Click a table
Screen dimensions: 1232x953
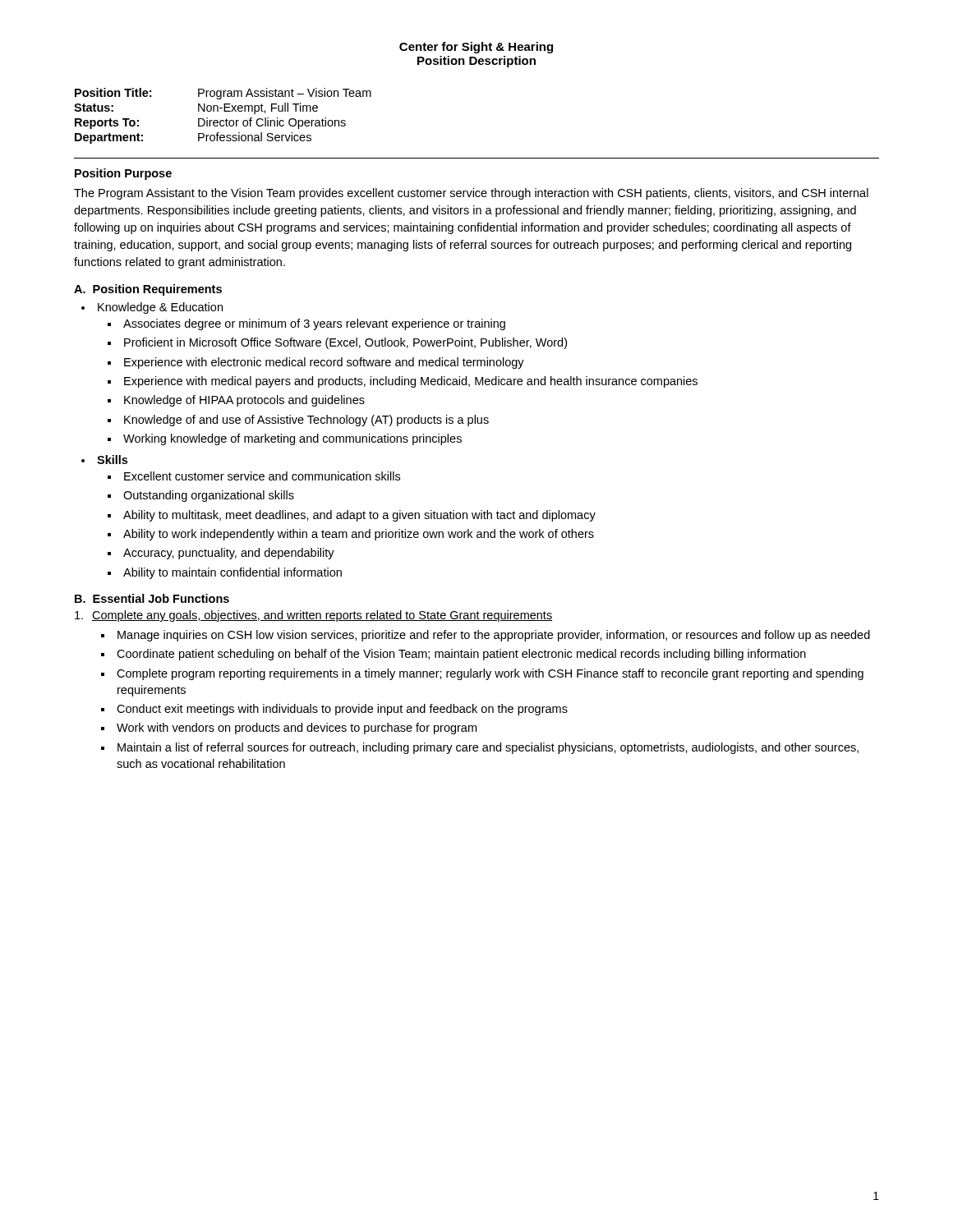476,115
